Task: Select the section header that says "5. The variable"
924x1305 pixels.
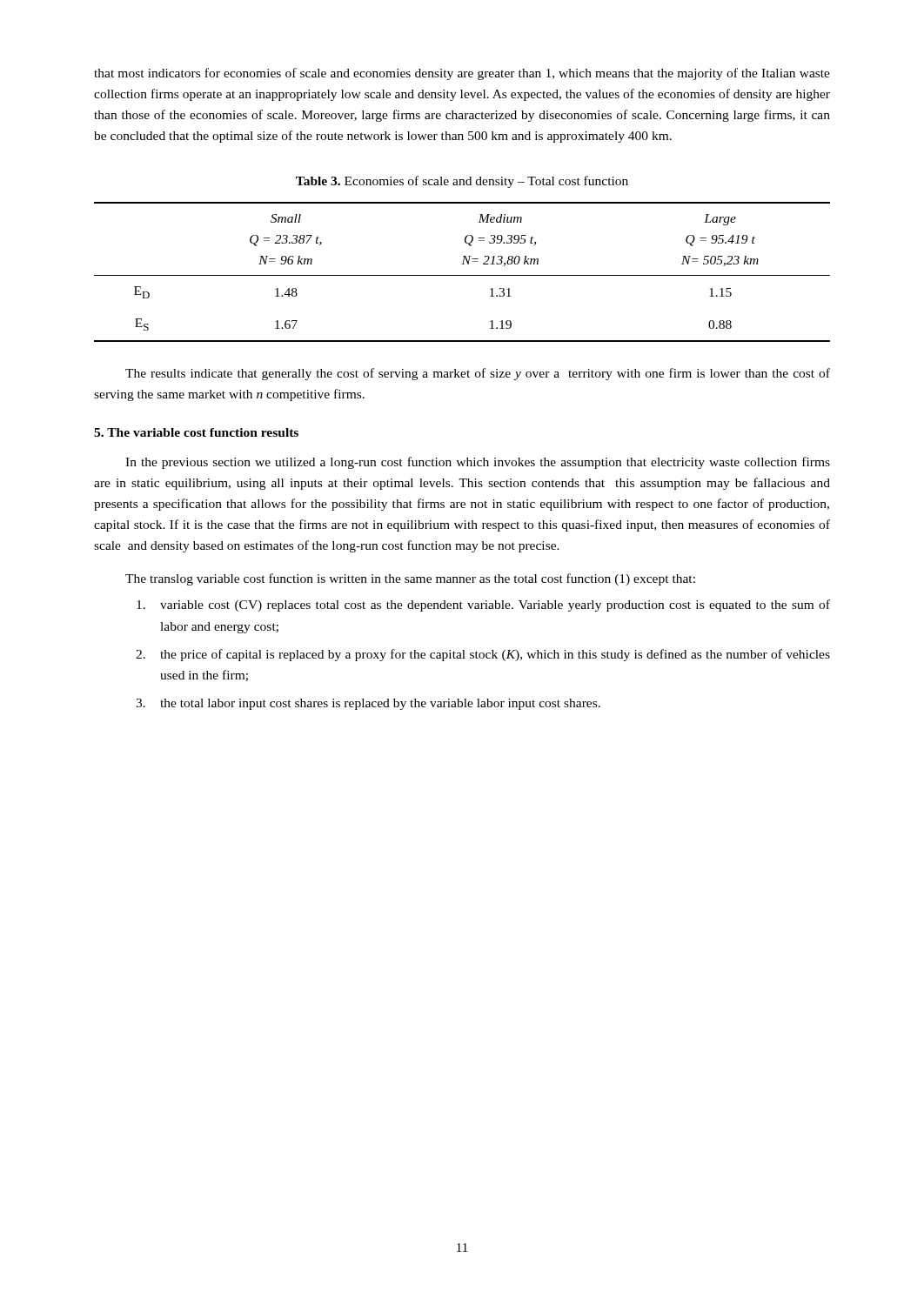Action: pyautogui.click(x=196, y=432)
